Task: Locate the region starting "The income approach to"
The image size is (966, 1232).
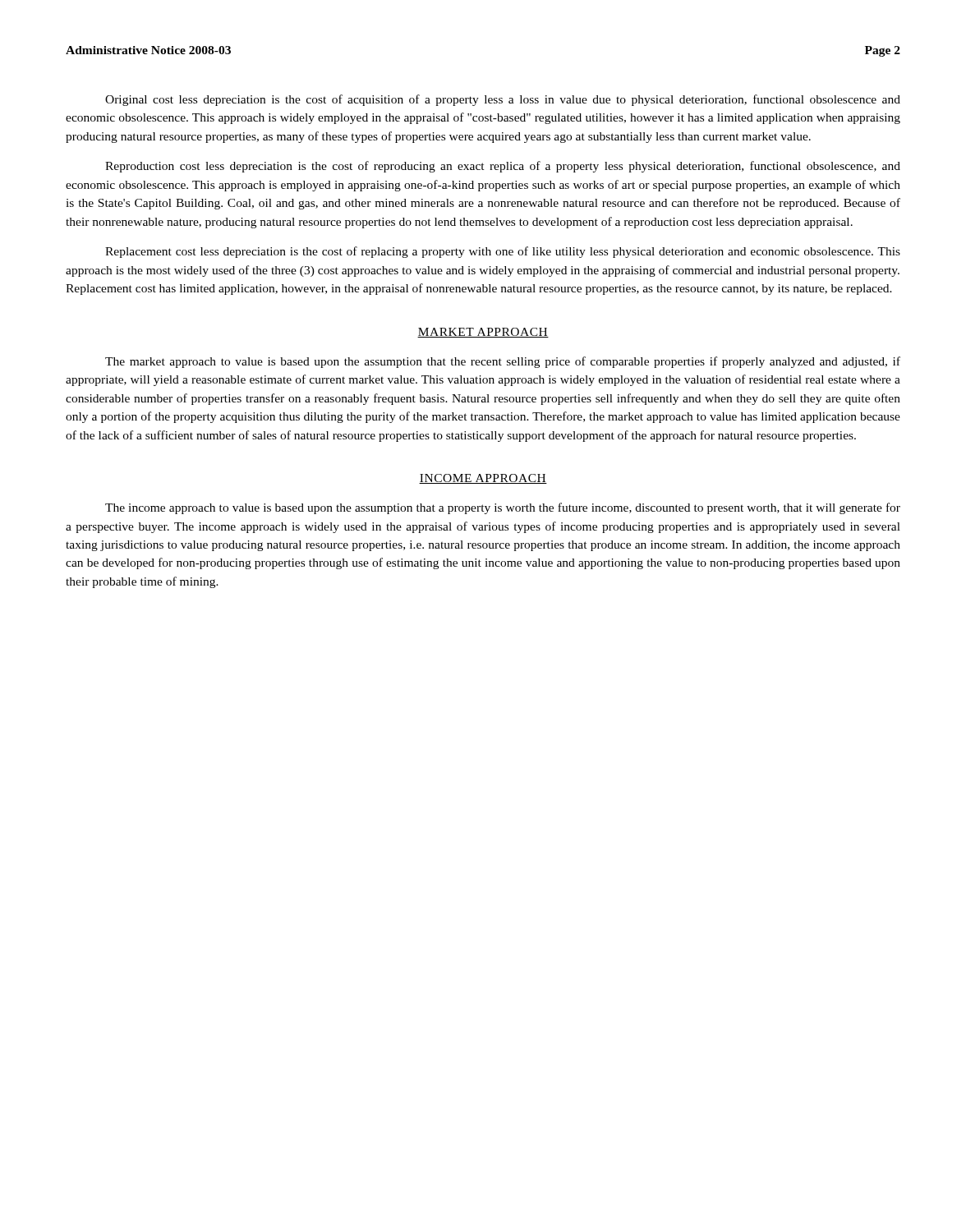Action: tap(483, 544)
